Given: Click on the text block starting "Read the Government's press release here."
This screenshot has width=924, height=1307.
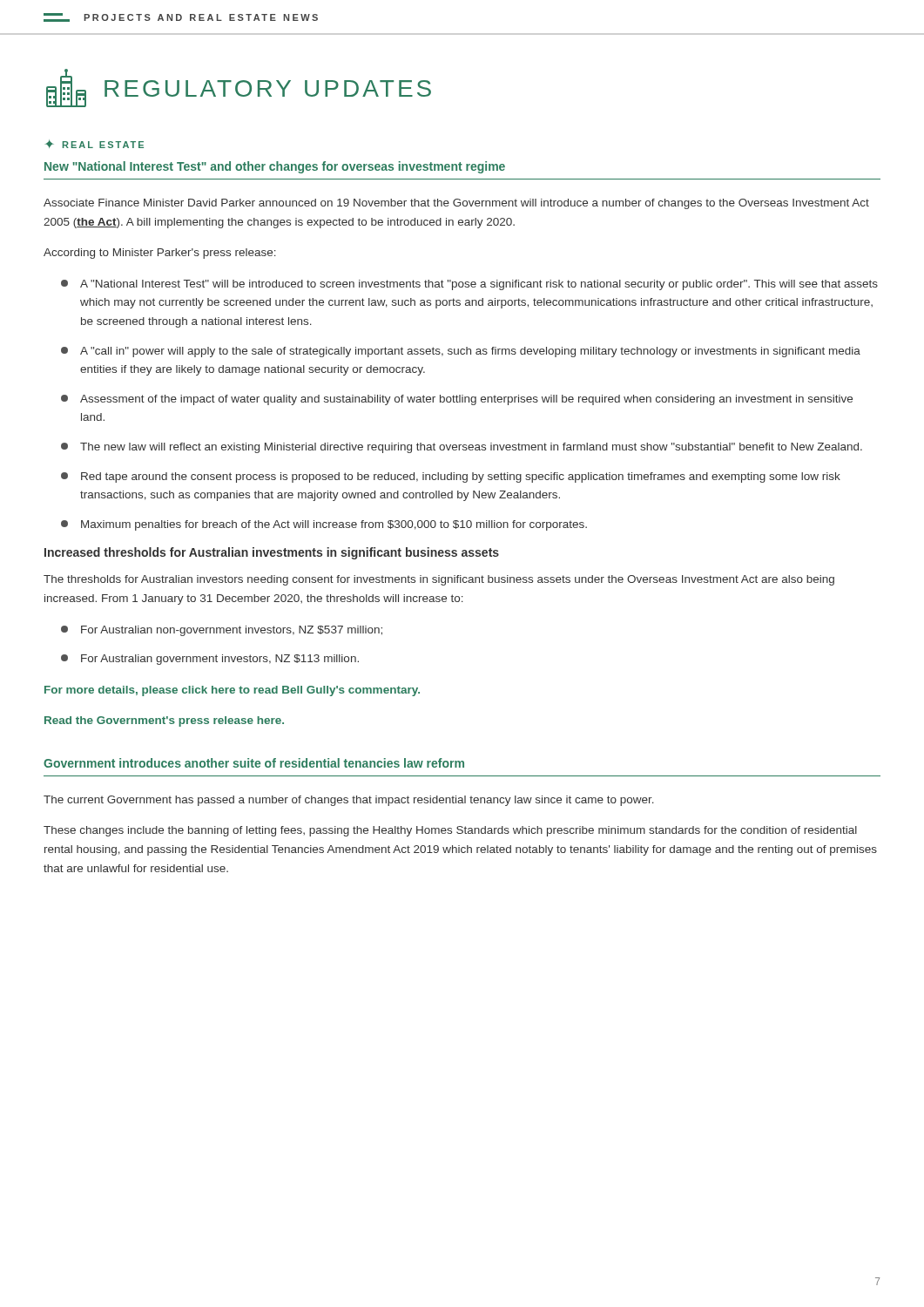Looking at the screenshot, I should pos(164,720).
